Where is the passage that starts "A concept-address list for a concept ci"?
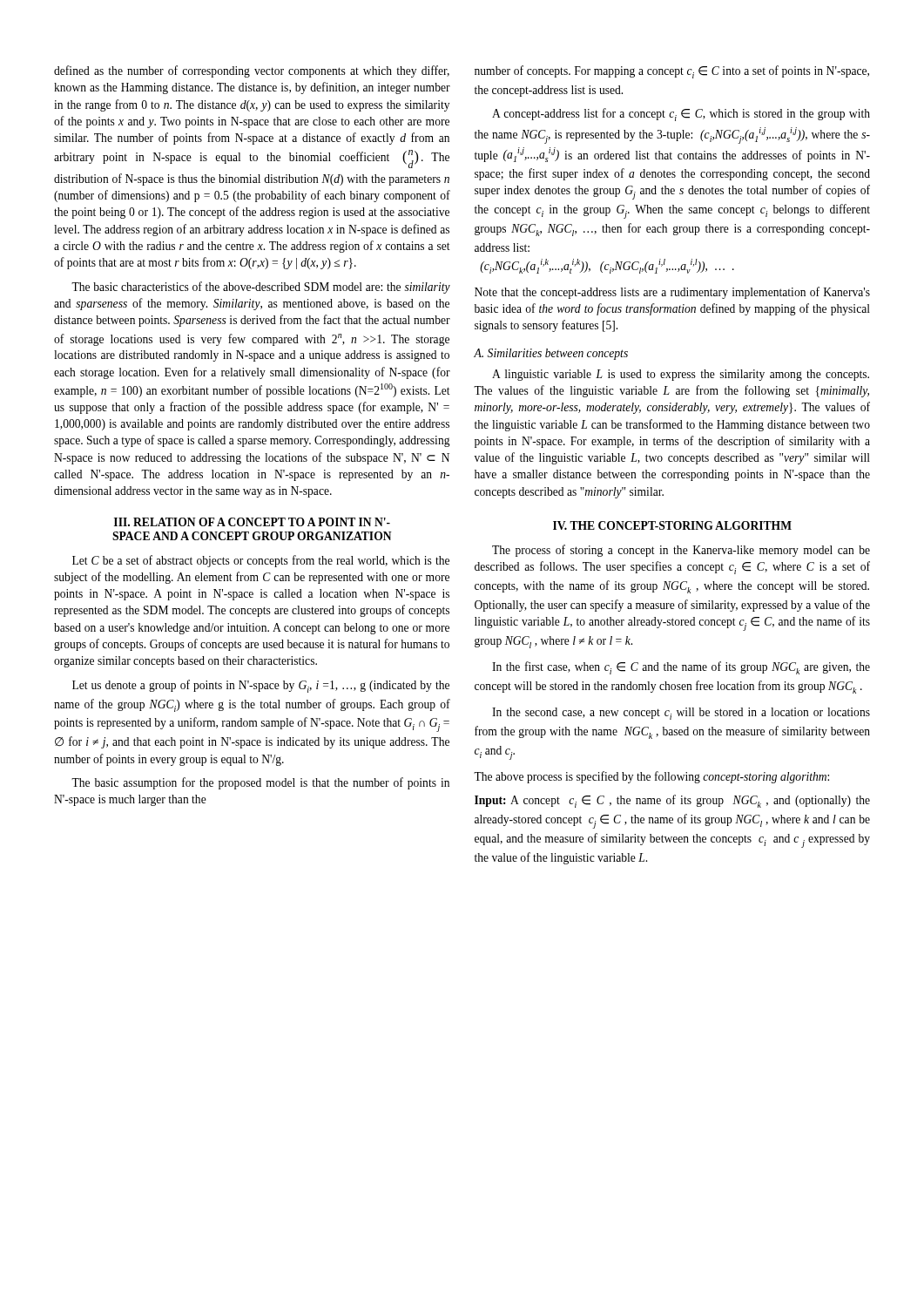Viewport: 924px width, 1307px height. point(672,191)
